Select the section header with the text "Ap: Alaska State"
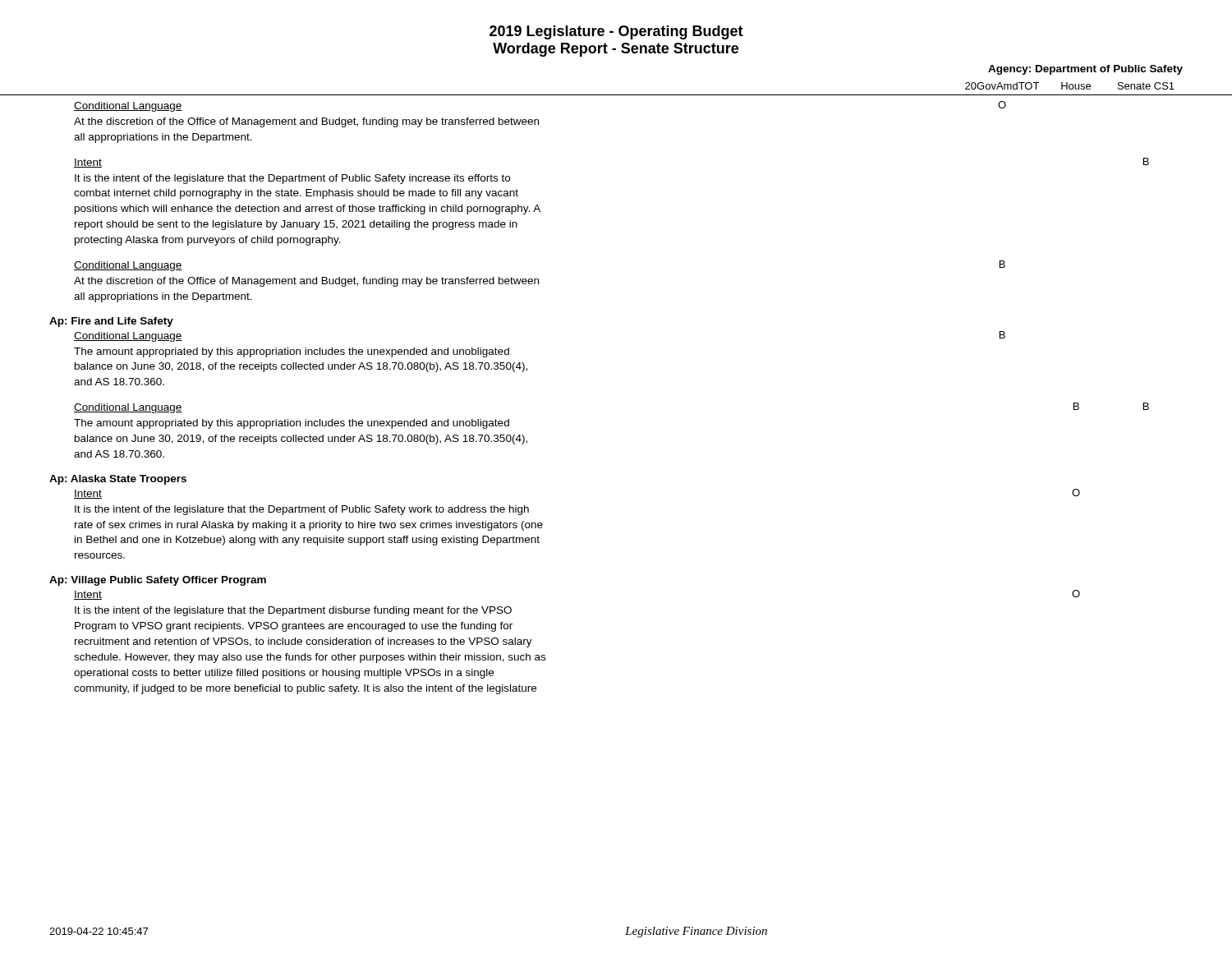The image size is (1232, 953). (x=118, y=478)
